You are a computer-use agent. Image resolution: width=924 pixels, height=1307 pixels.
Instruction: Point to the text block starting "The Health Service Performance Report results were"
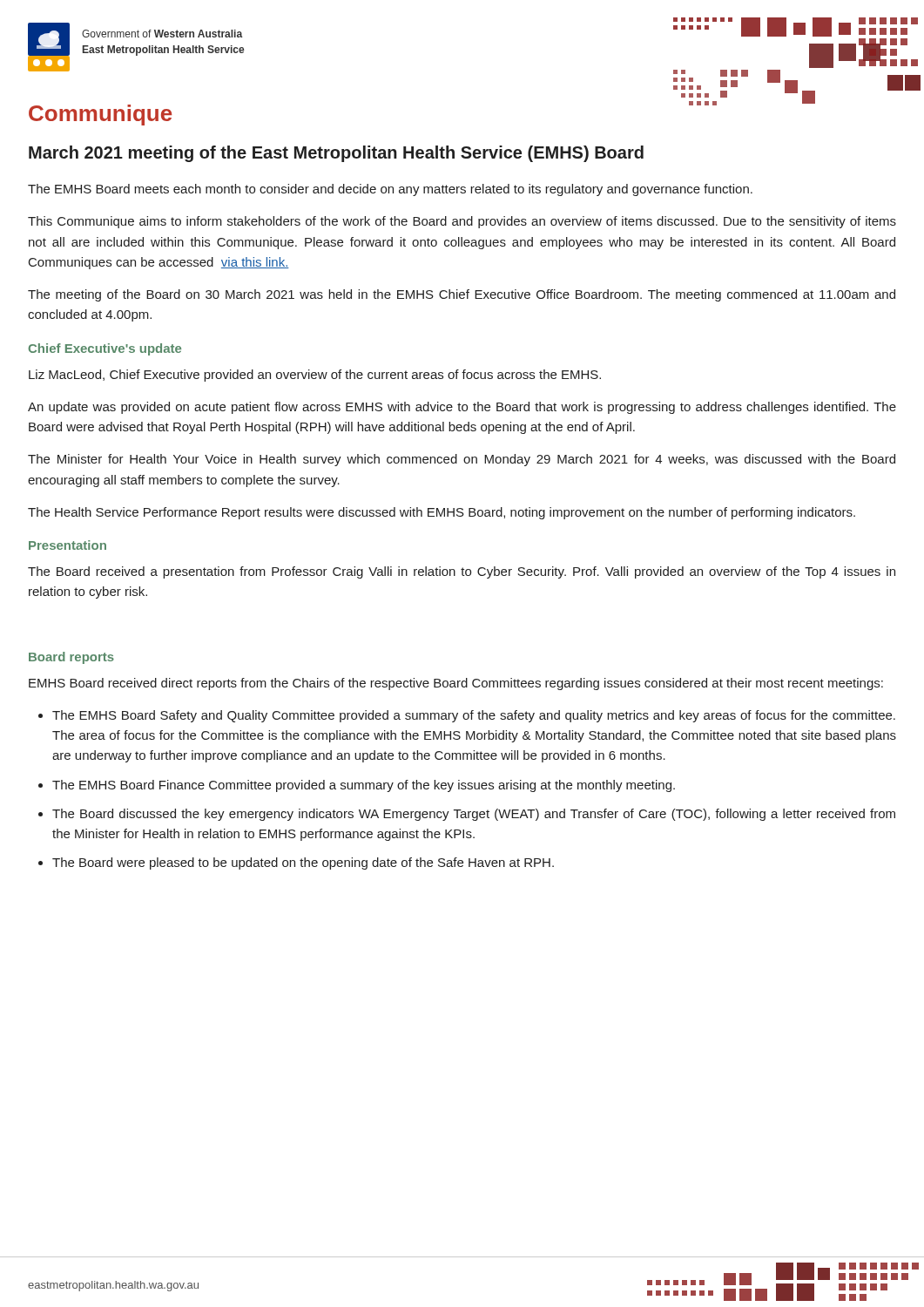[442, 512]
